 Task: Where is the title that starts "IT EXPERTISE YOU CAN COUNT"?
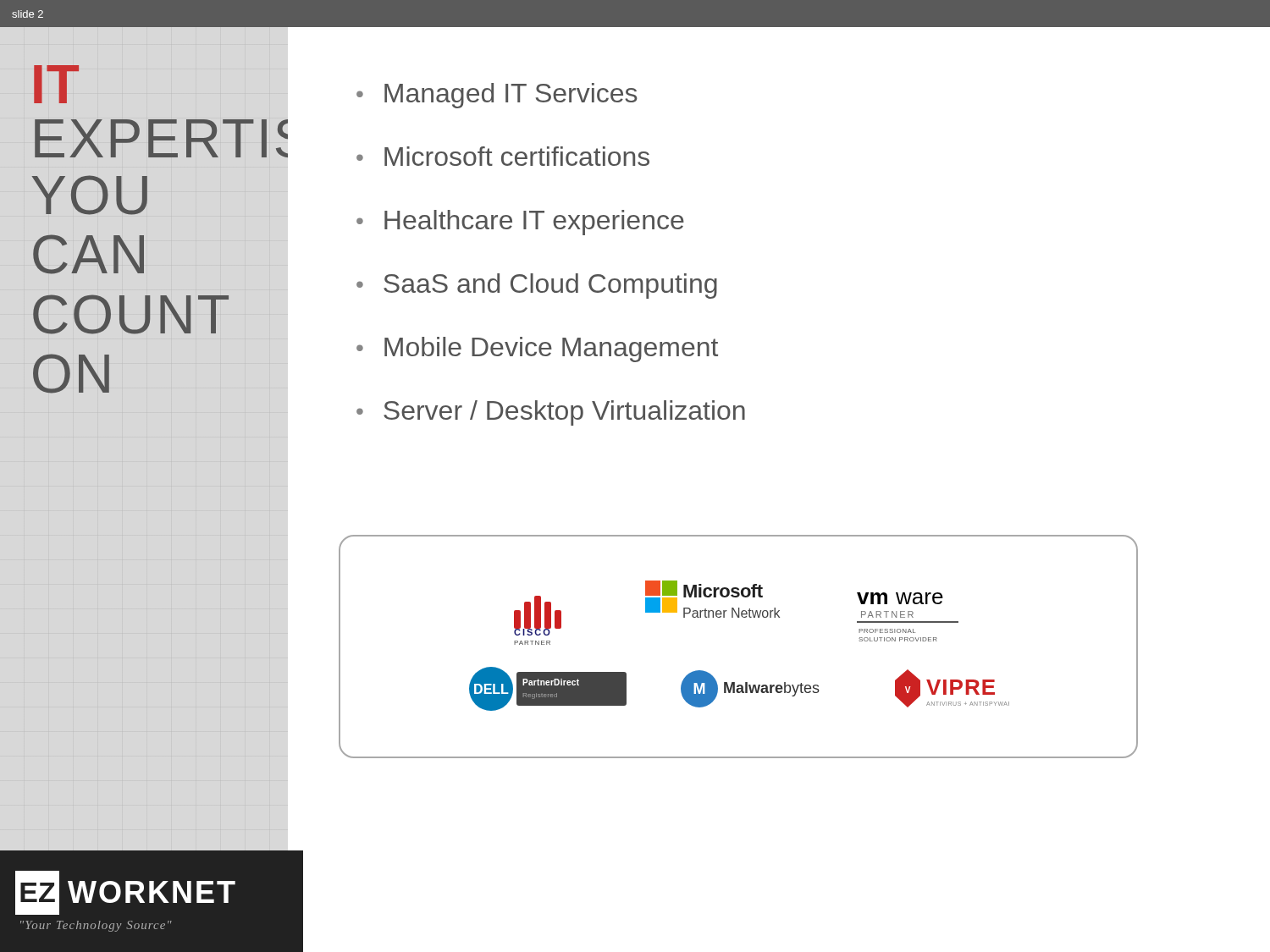point(145,231)
